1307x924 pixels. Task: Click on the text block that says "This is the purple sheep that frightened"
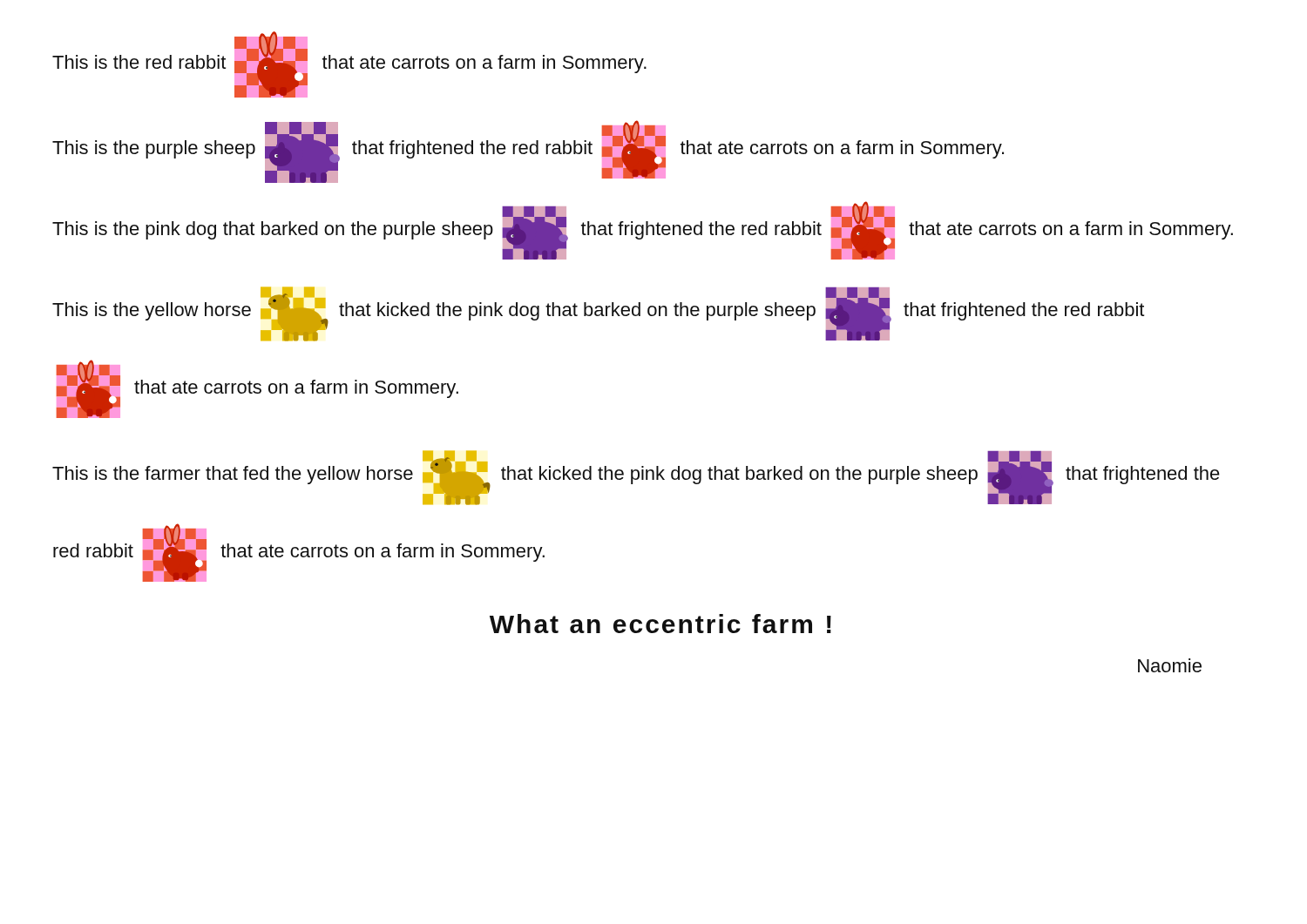[x=529, y=148]
